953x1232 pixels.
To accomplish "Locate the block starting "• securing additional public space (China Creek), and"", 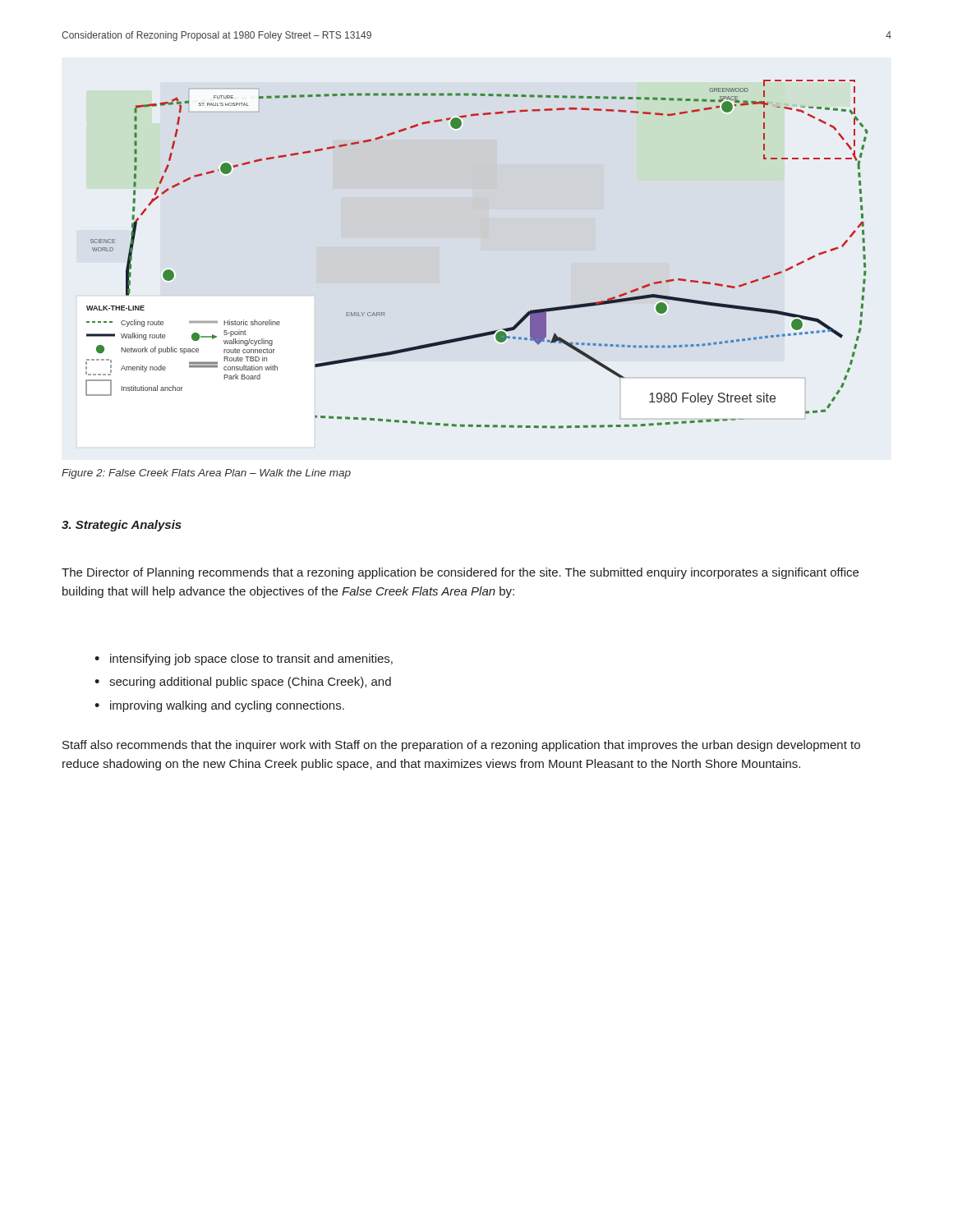I will pyautogui.click(x=243, y=682).
